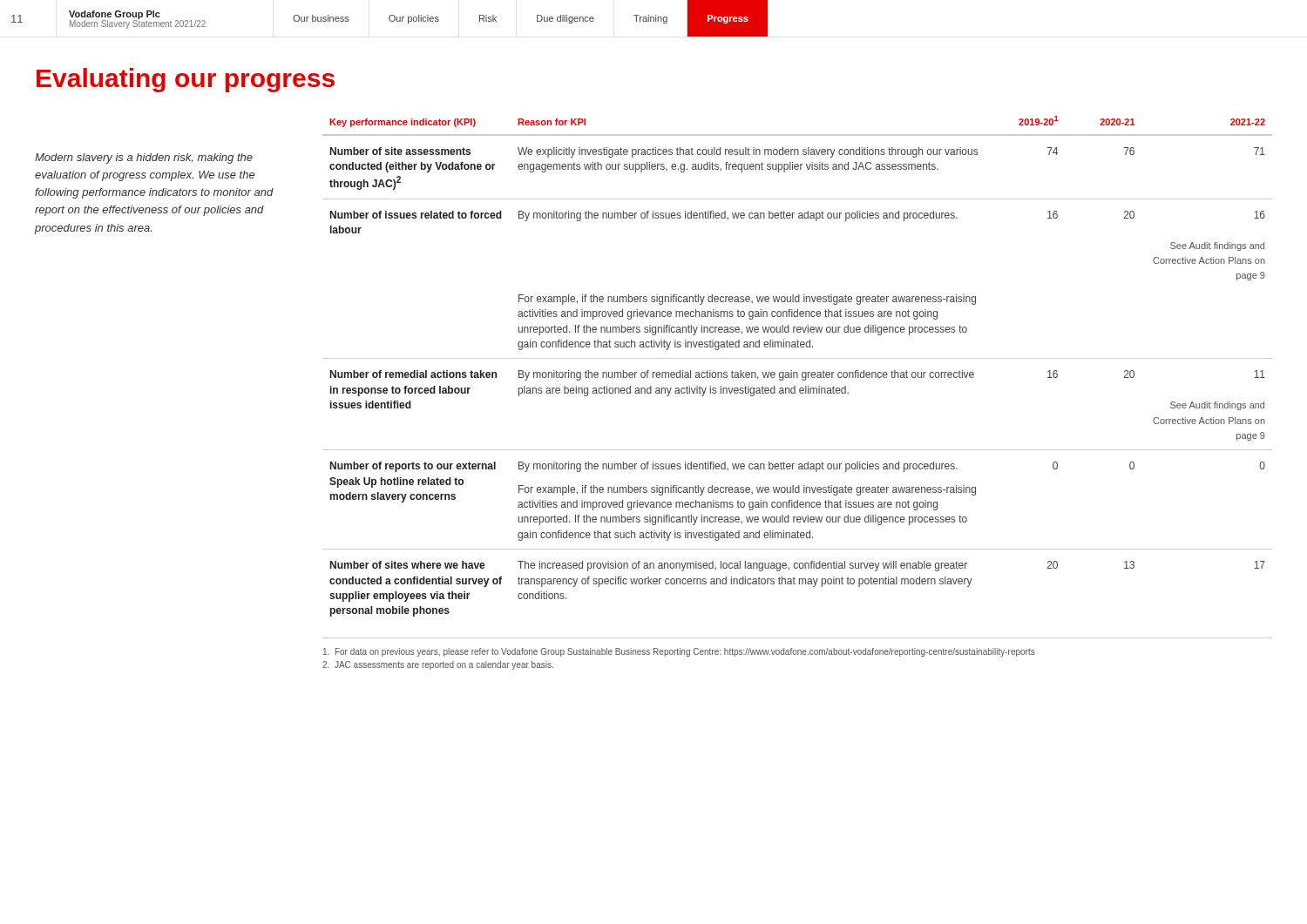Find the title

click(x=185, y=78)
